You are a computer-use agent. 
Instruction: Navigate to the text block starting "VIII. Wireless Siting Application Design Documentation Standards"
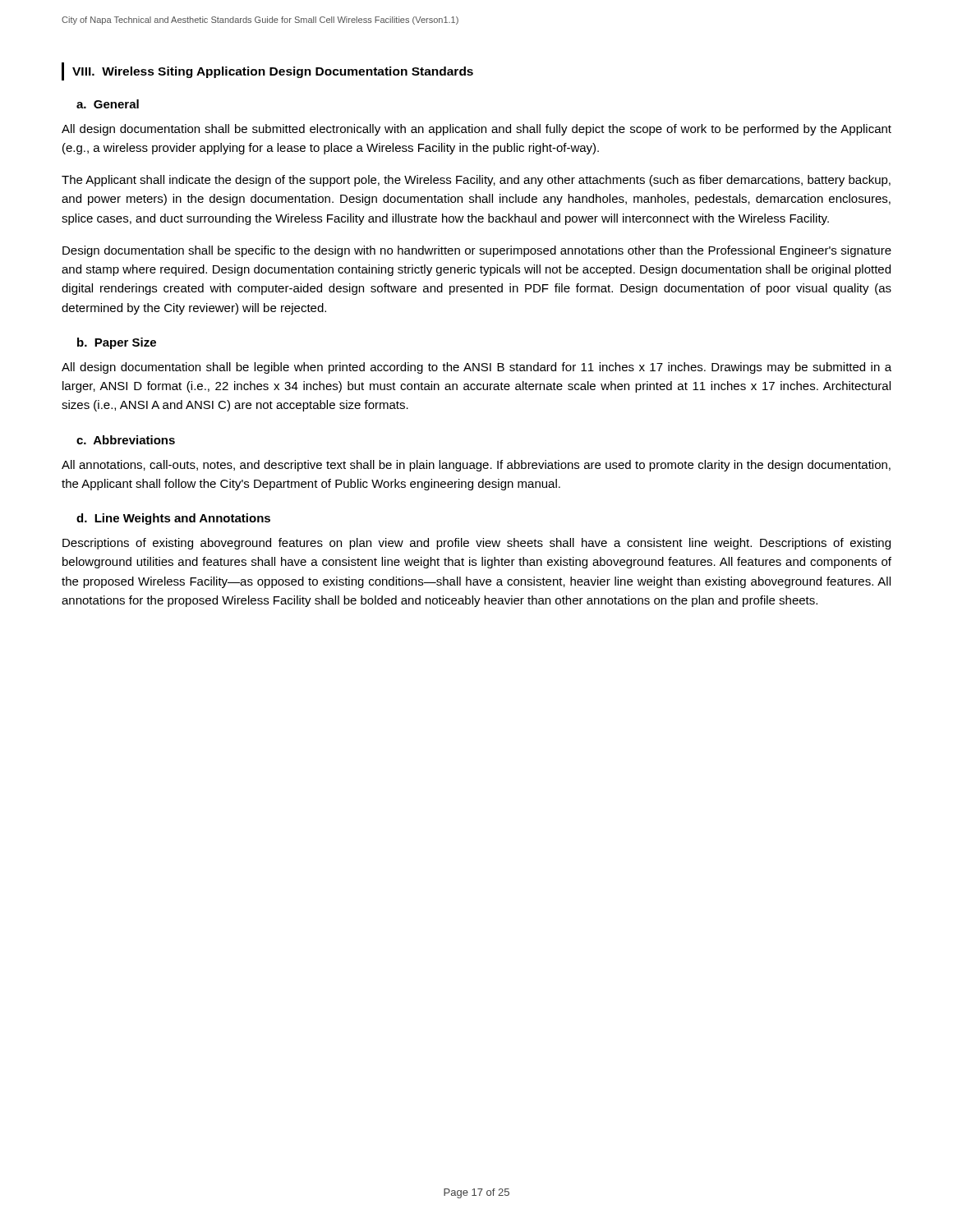tap(476, 71)
